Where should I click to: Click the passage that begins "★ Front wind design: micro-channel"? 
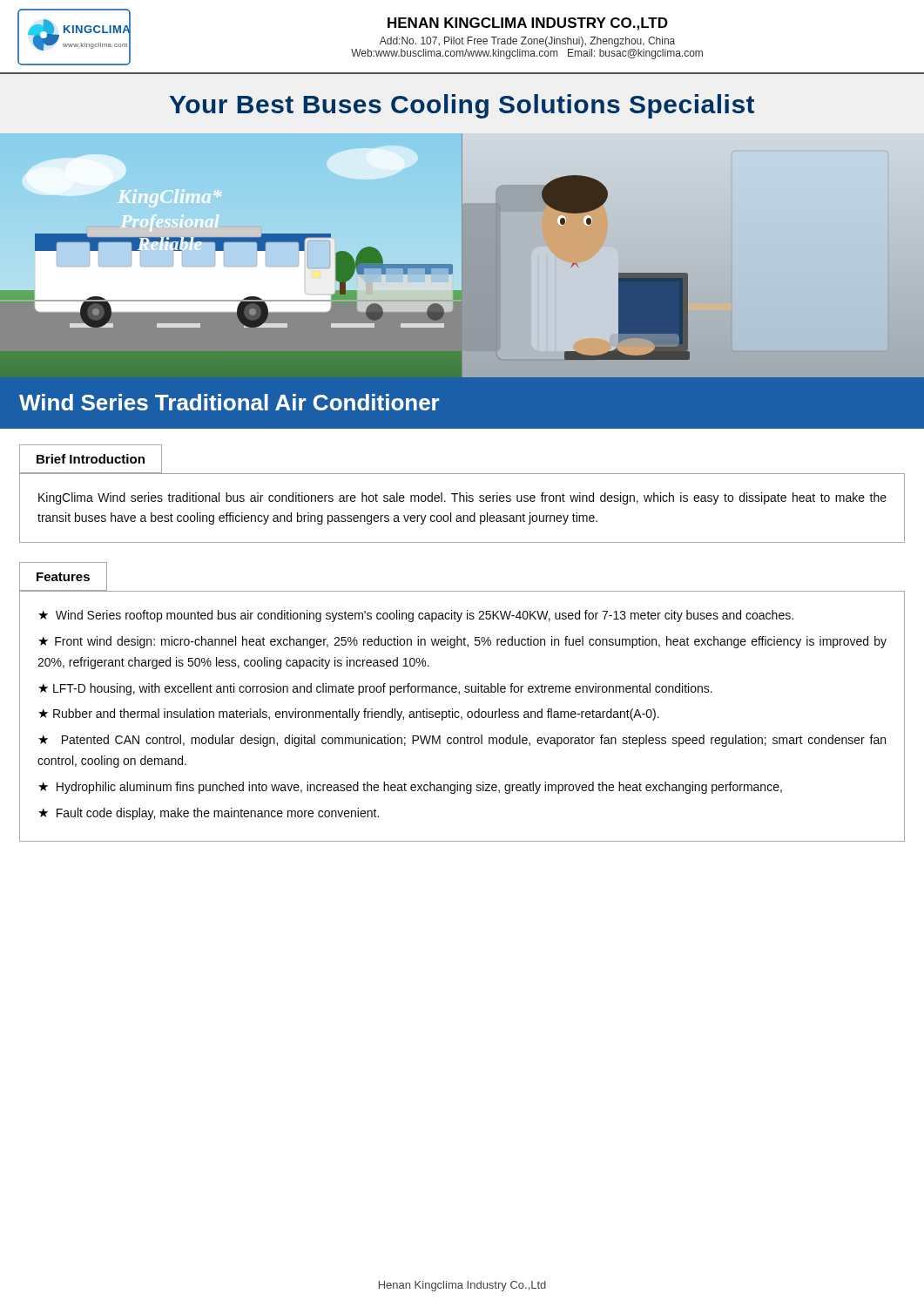click(462, 651)
